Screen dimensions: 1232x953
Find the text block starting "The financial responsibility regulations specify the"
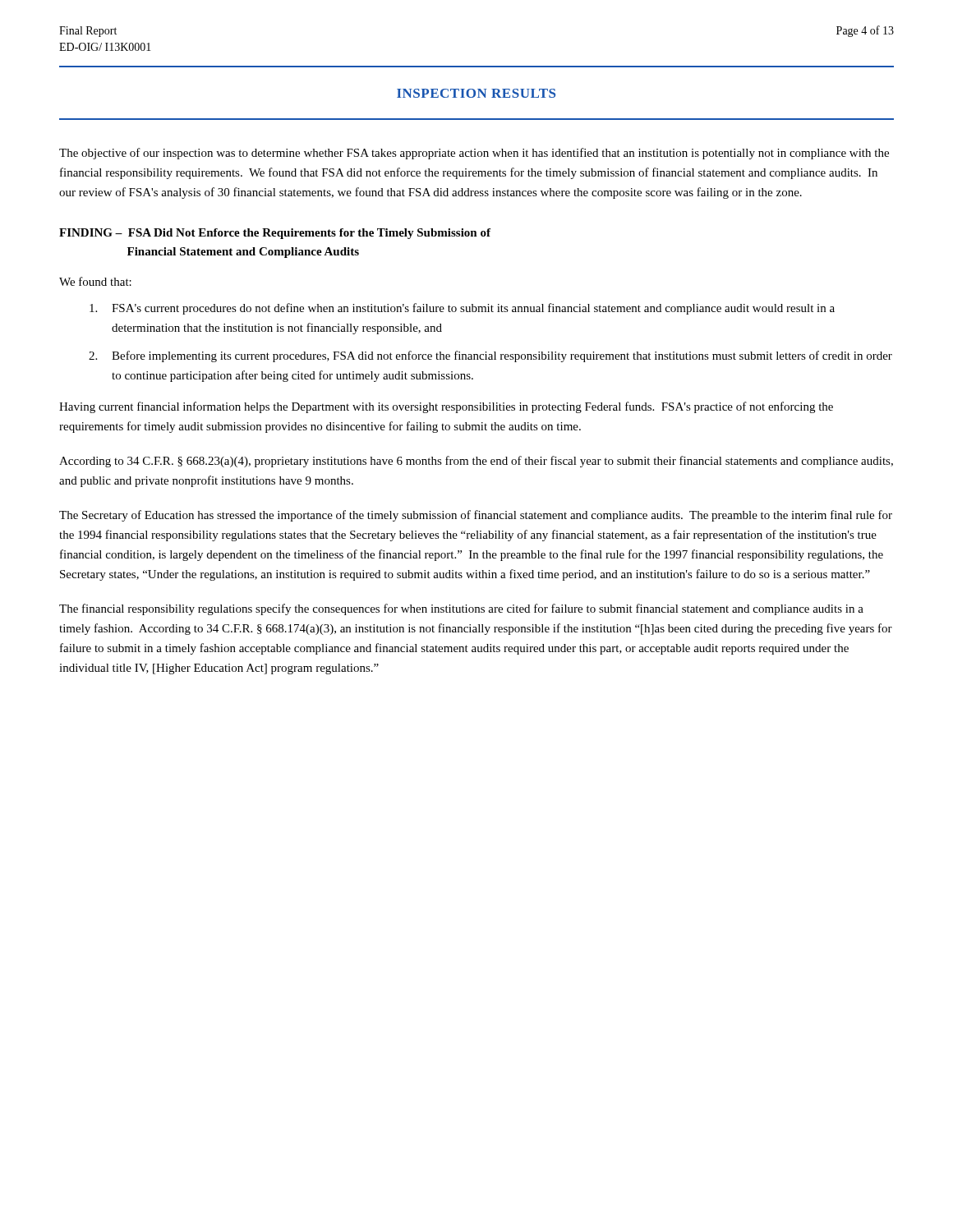[x=475, y=638]
